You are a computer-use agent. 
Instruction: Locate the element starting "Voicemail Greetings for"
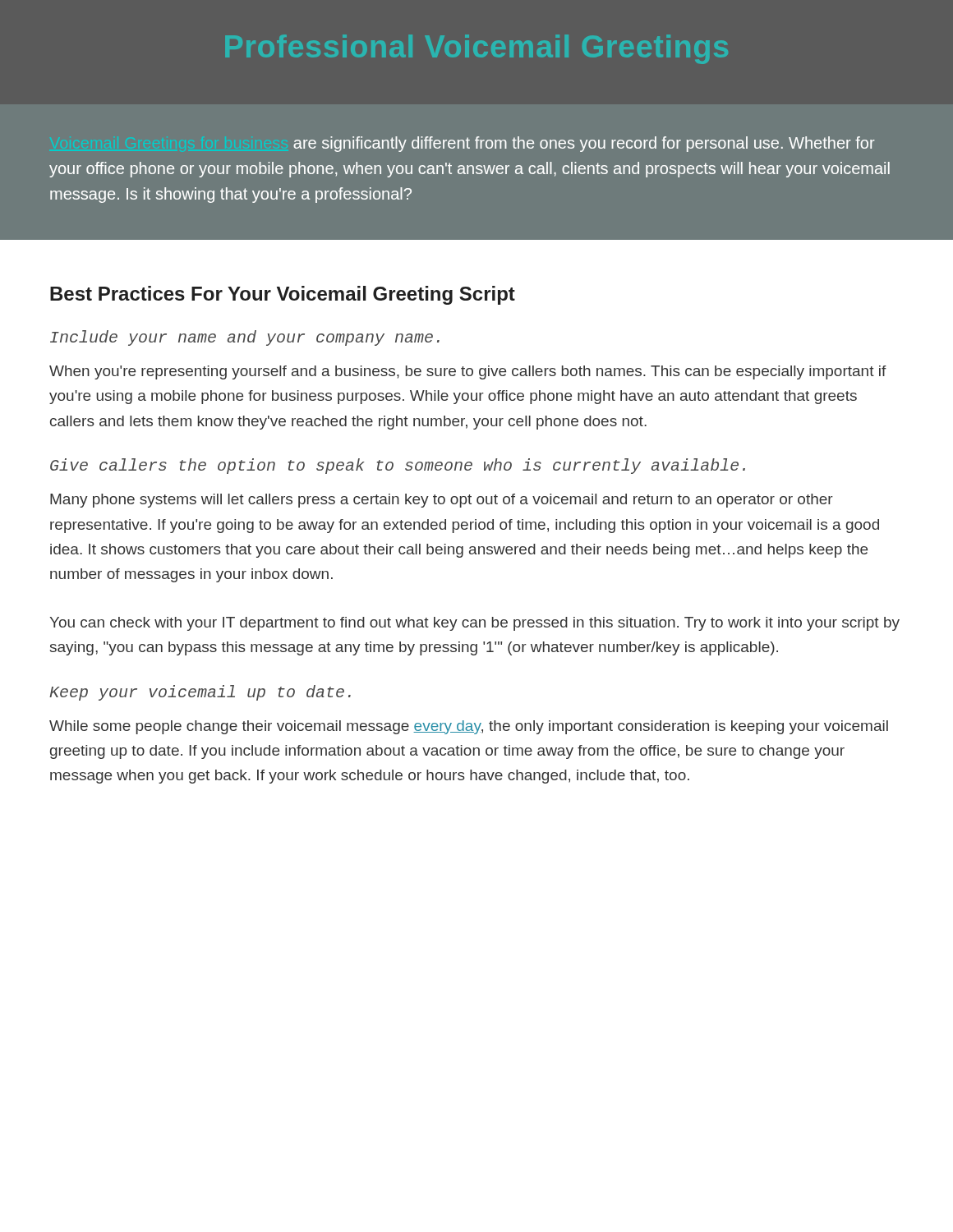476,169
